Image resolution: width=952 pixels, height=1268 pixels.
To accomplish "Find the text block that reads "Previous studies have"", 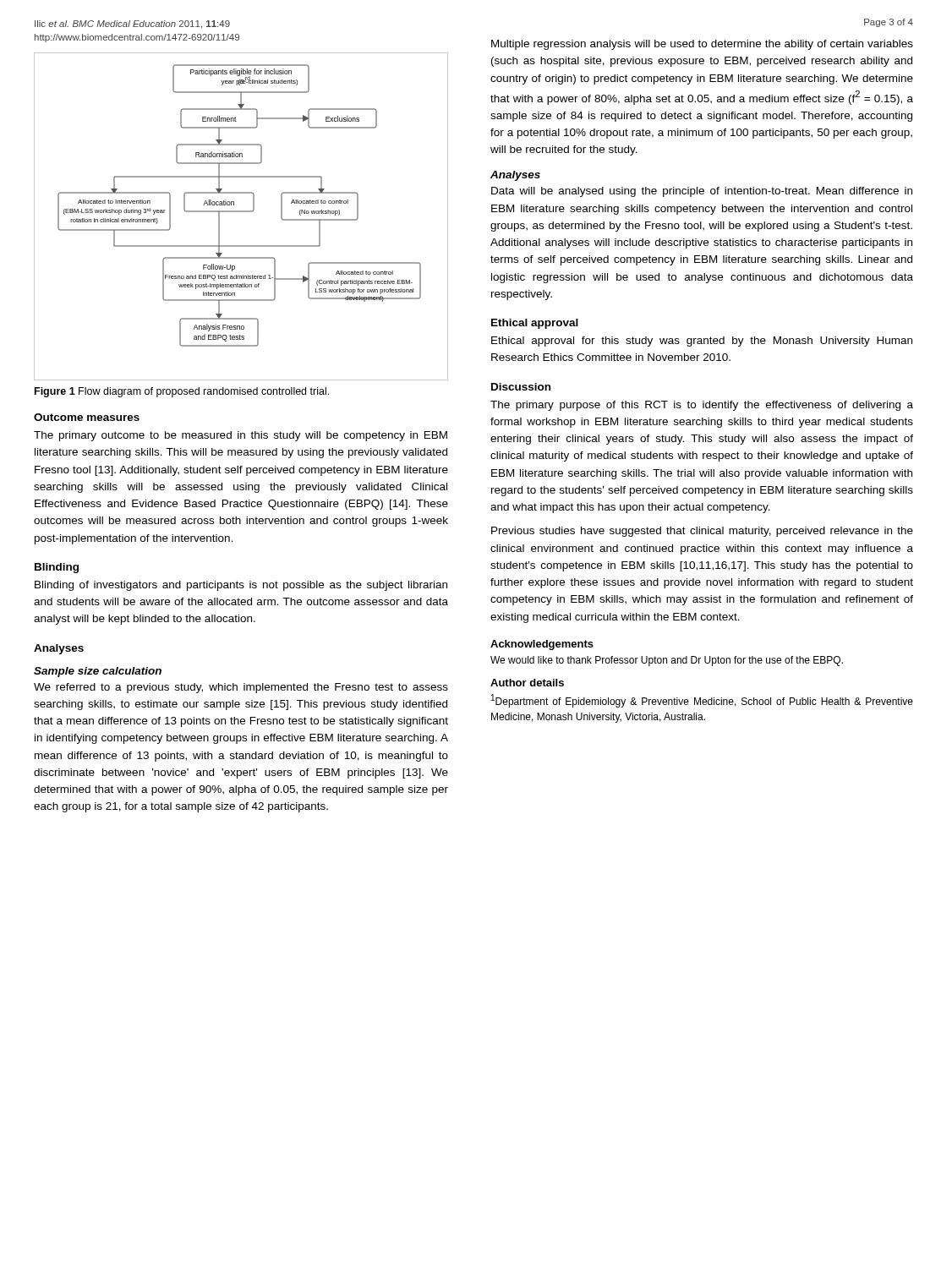I will pos(702,574).
